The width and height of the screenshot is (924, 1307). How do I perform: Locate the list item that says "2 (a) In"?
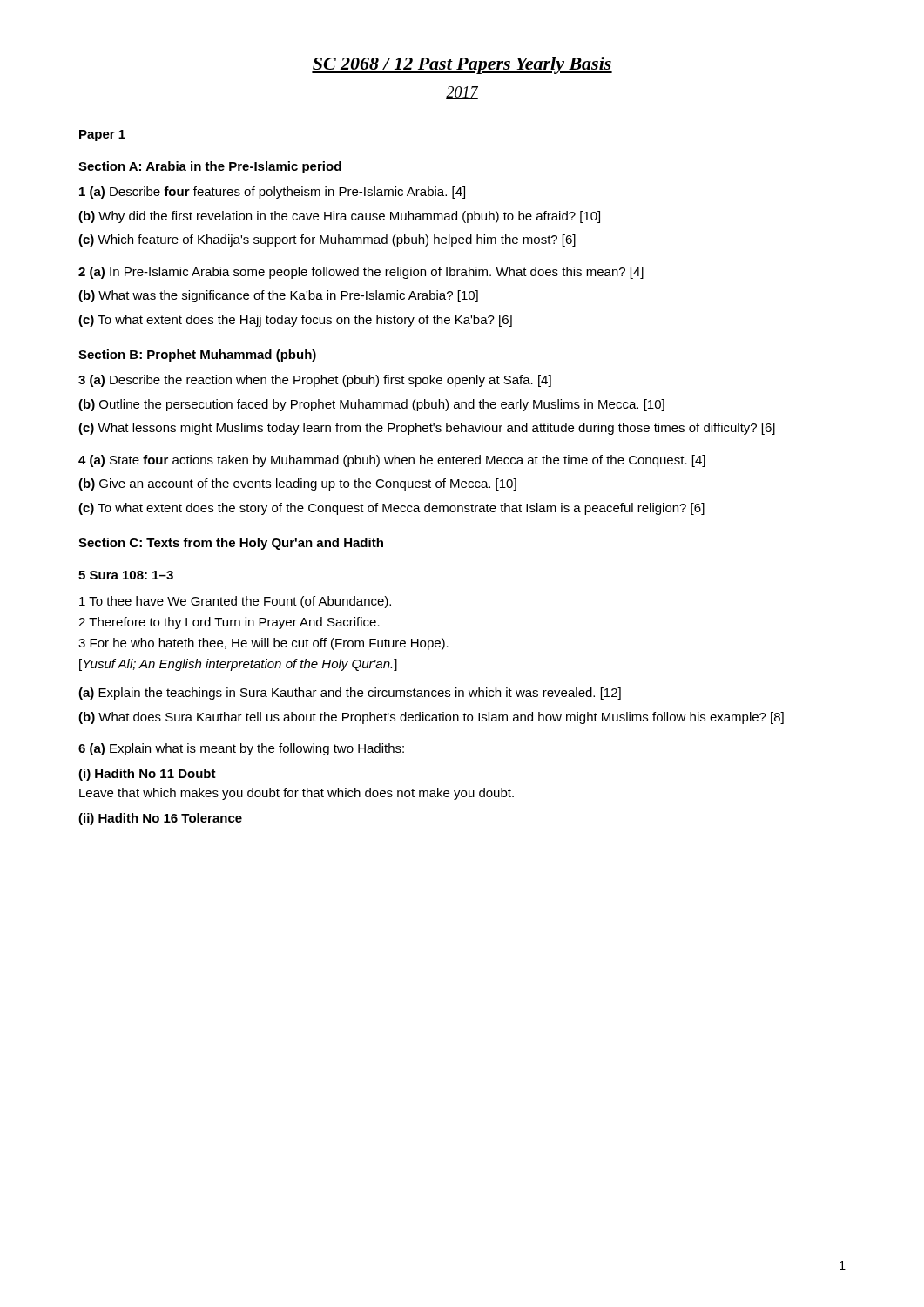(x=361, y=271)
